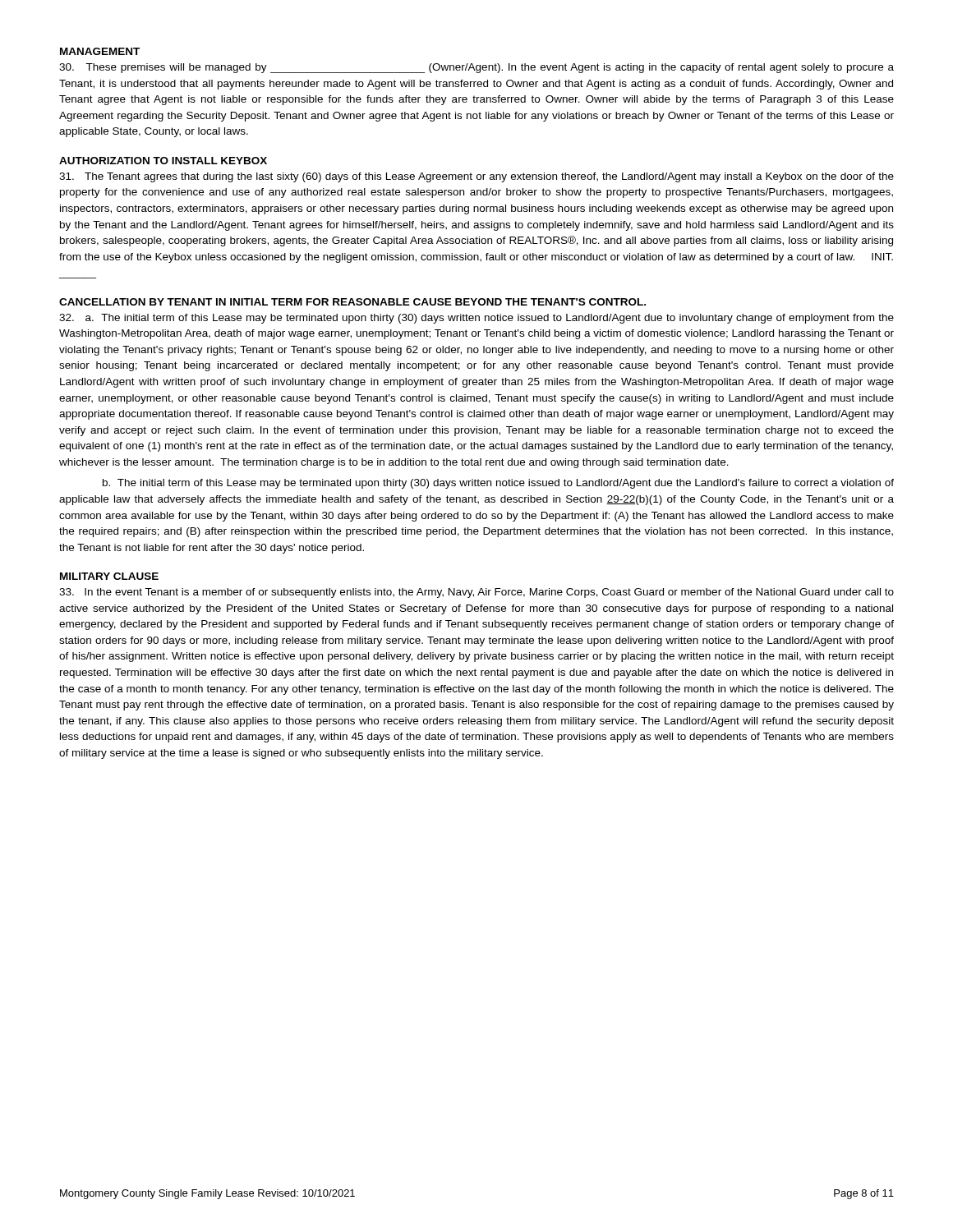Point to the block beginning "These premises will be managed by"
The width and height of the screenshot is (953, 1232).
click(x=476, y=99)
